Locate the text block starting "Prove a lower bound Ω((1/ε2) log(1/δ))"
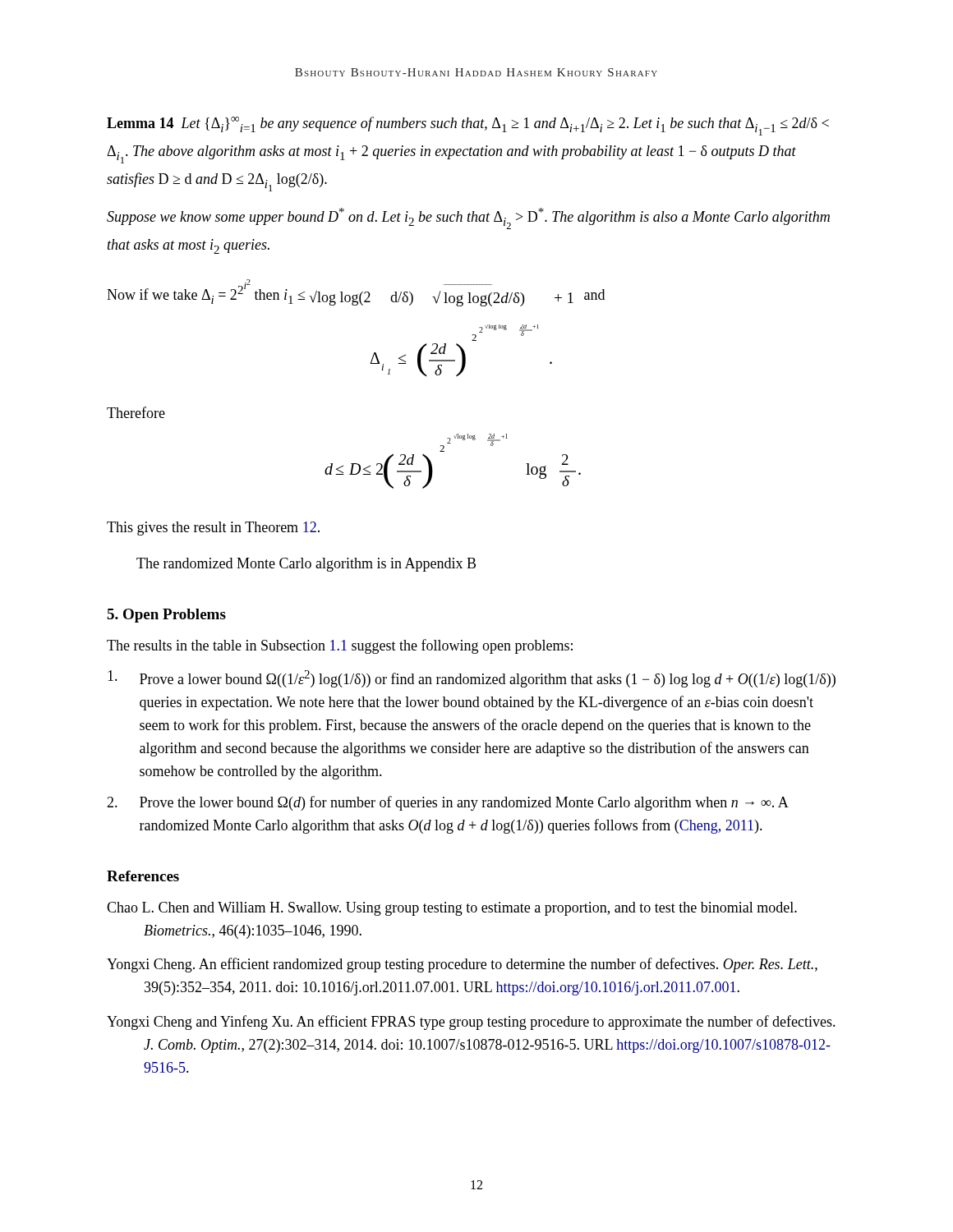953x1232 pixels. 476,725
